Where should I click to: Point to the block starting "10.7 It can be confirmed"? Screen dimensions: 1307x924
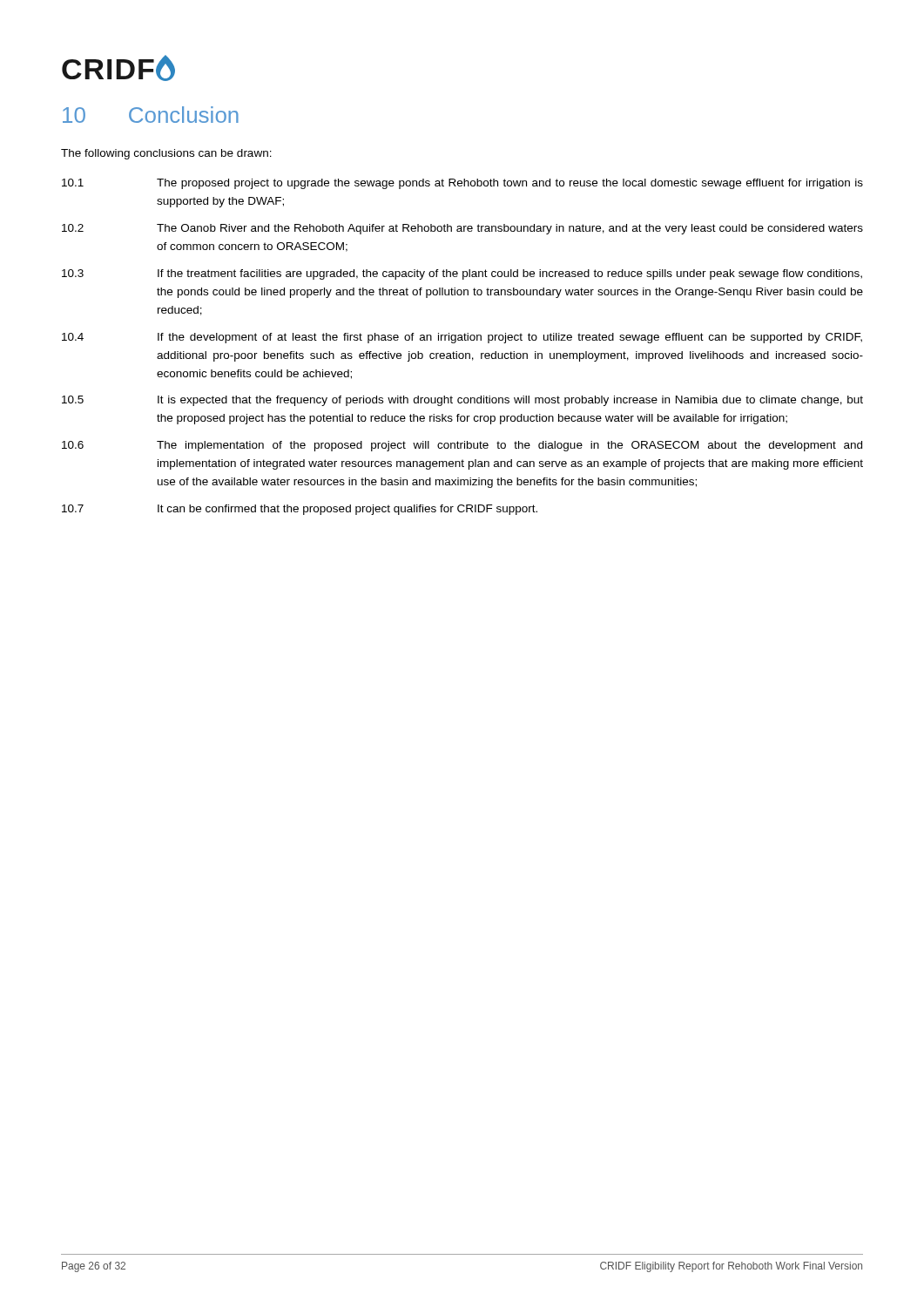[462, 509]
